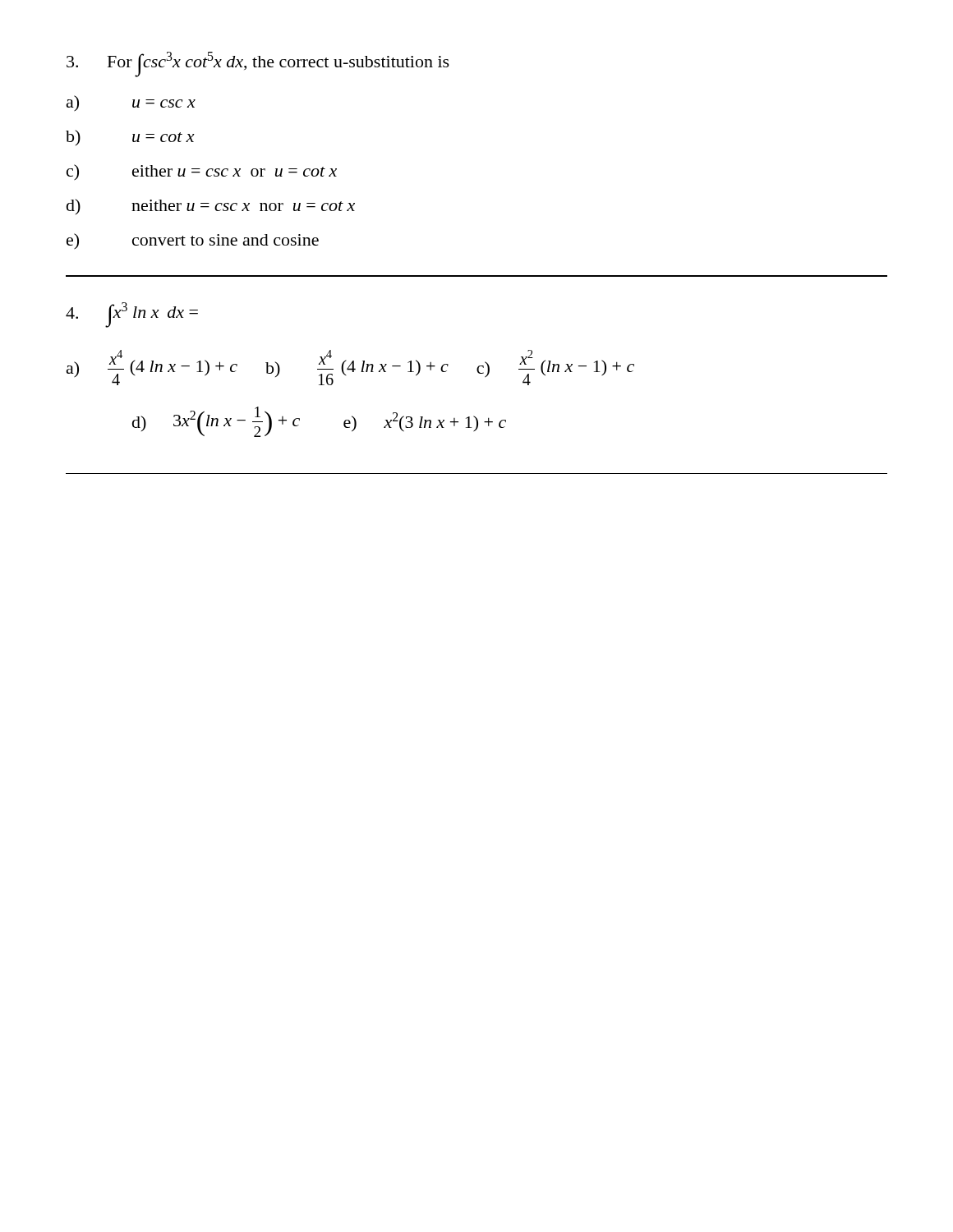Click on the text starting "b) u ="
953x1232 pixels.
click(130, 137)
